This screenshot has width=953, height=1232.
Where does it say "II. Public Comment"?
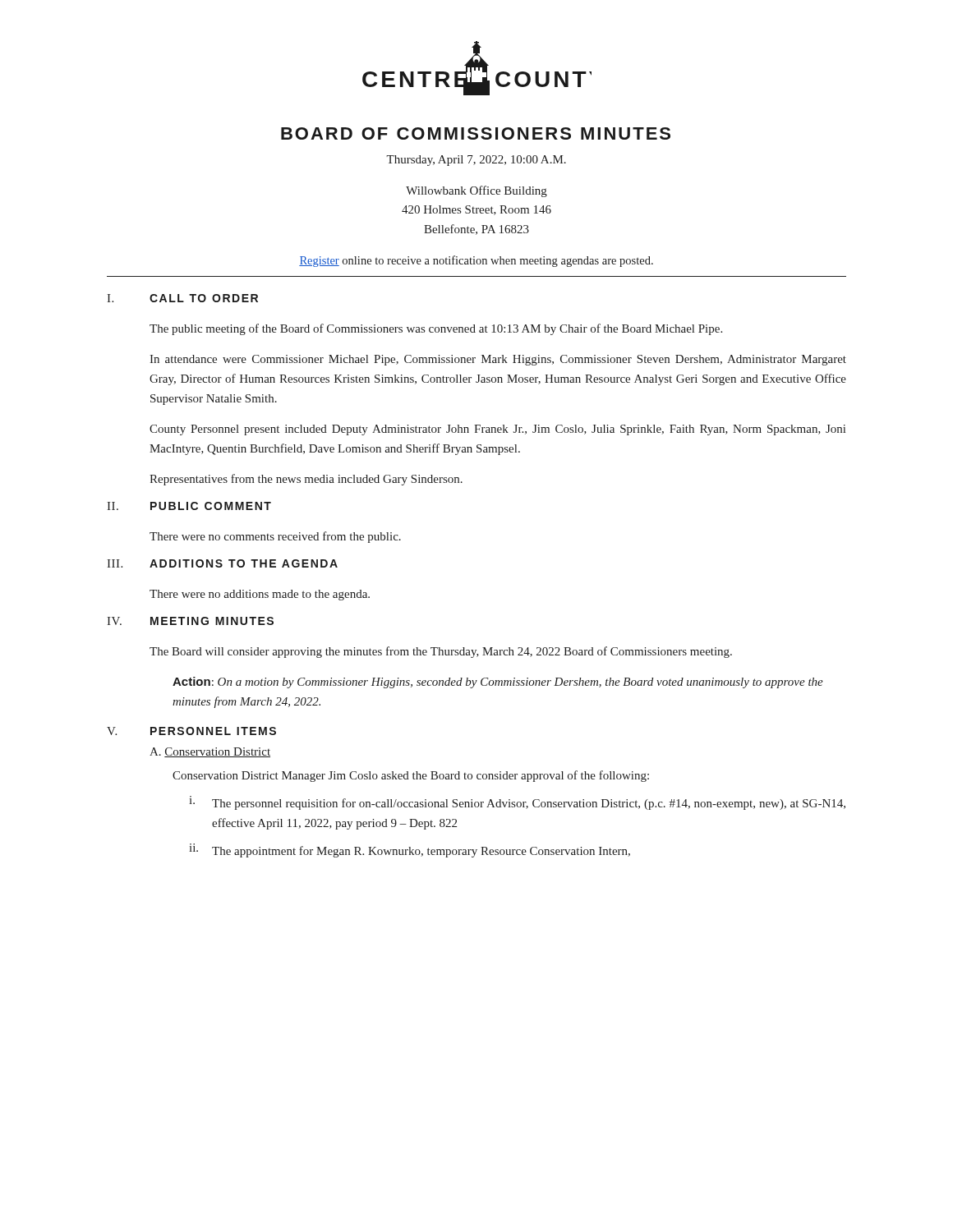click(x=189, y=506)
